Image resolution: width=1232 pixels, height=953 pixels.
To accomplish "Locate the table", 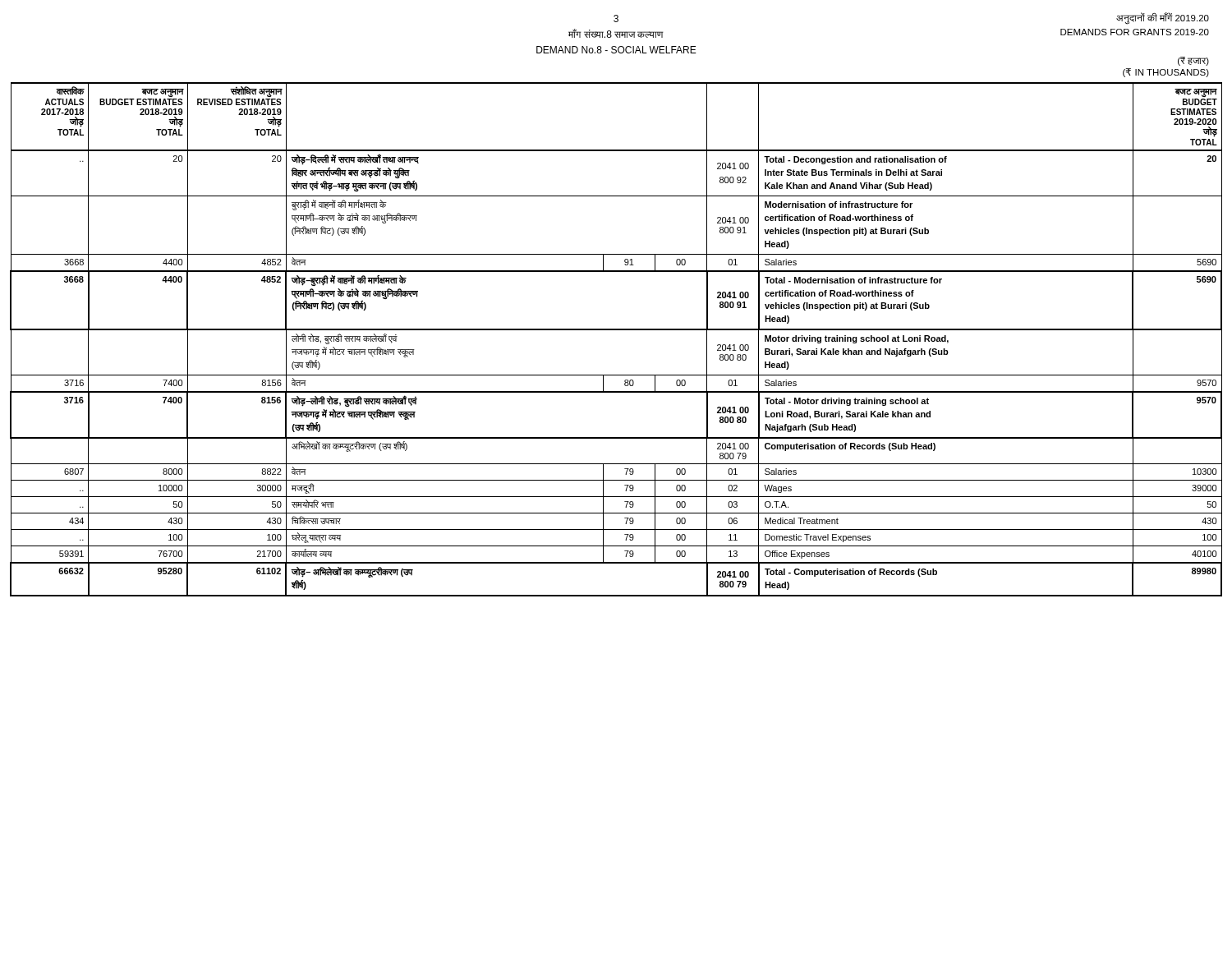I will coord(616,339).
